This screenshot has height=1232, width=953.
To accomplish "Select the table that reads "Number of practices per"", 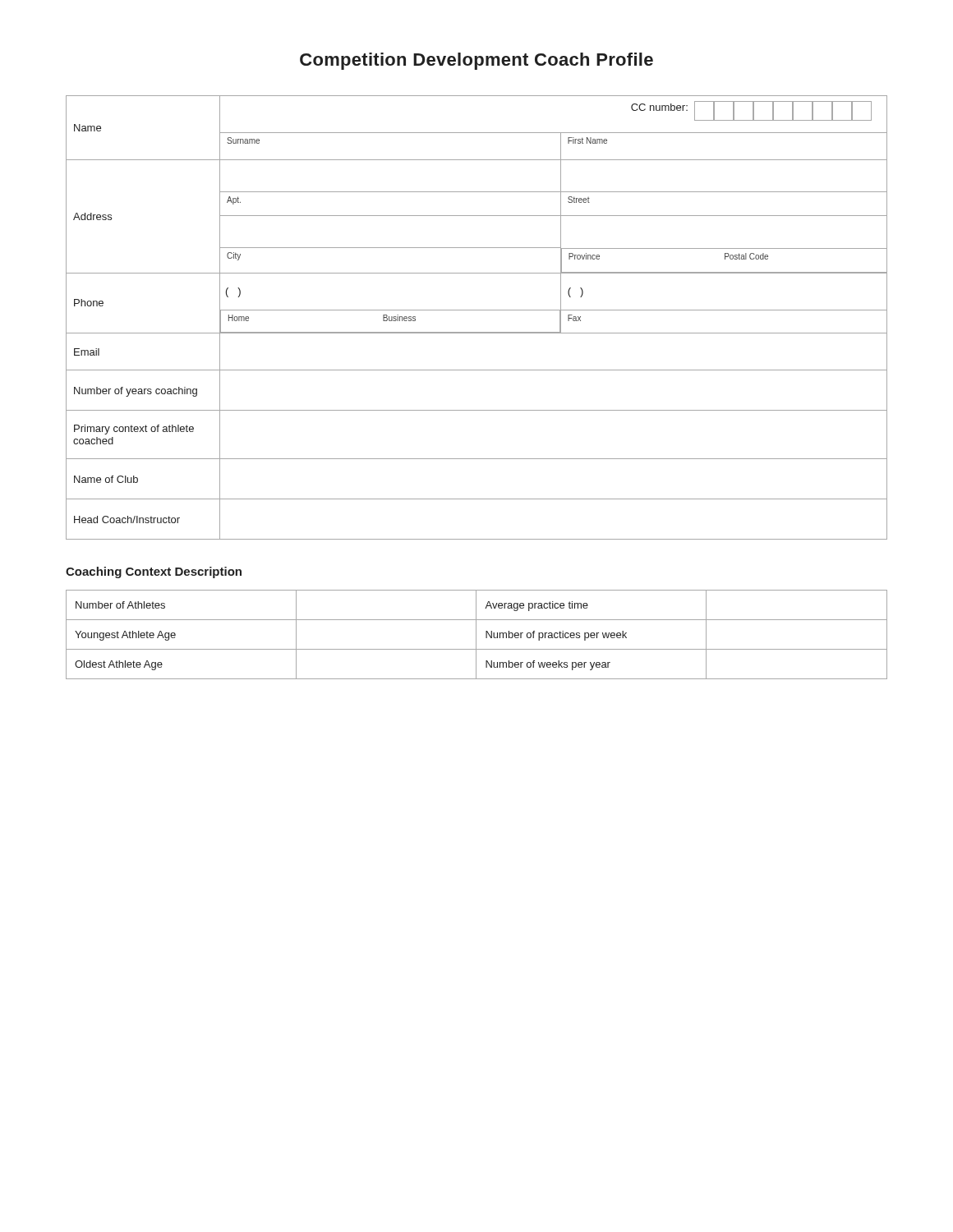I will 476,634.
